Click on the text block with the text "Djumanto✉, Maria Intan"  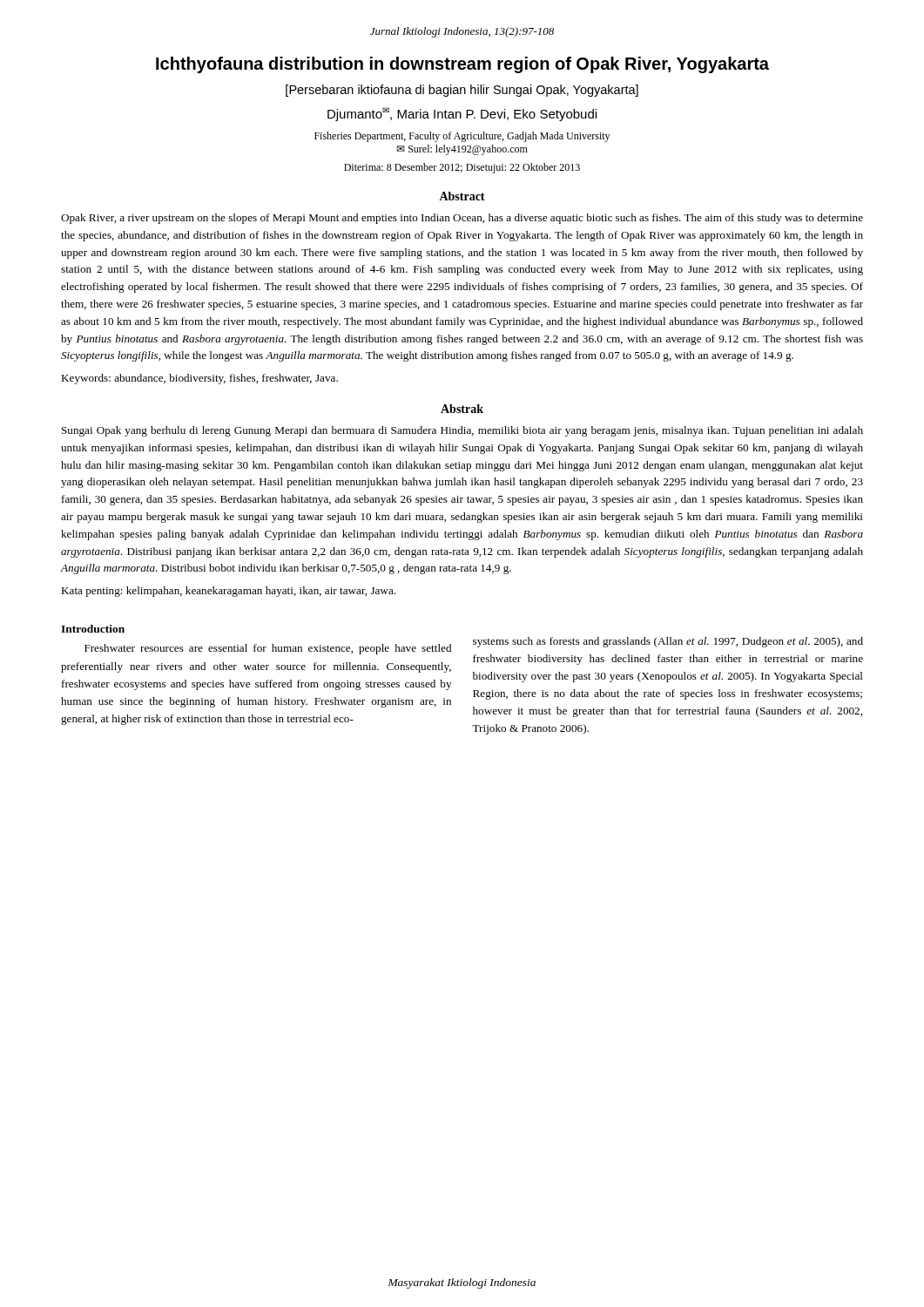[462, 113]
